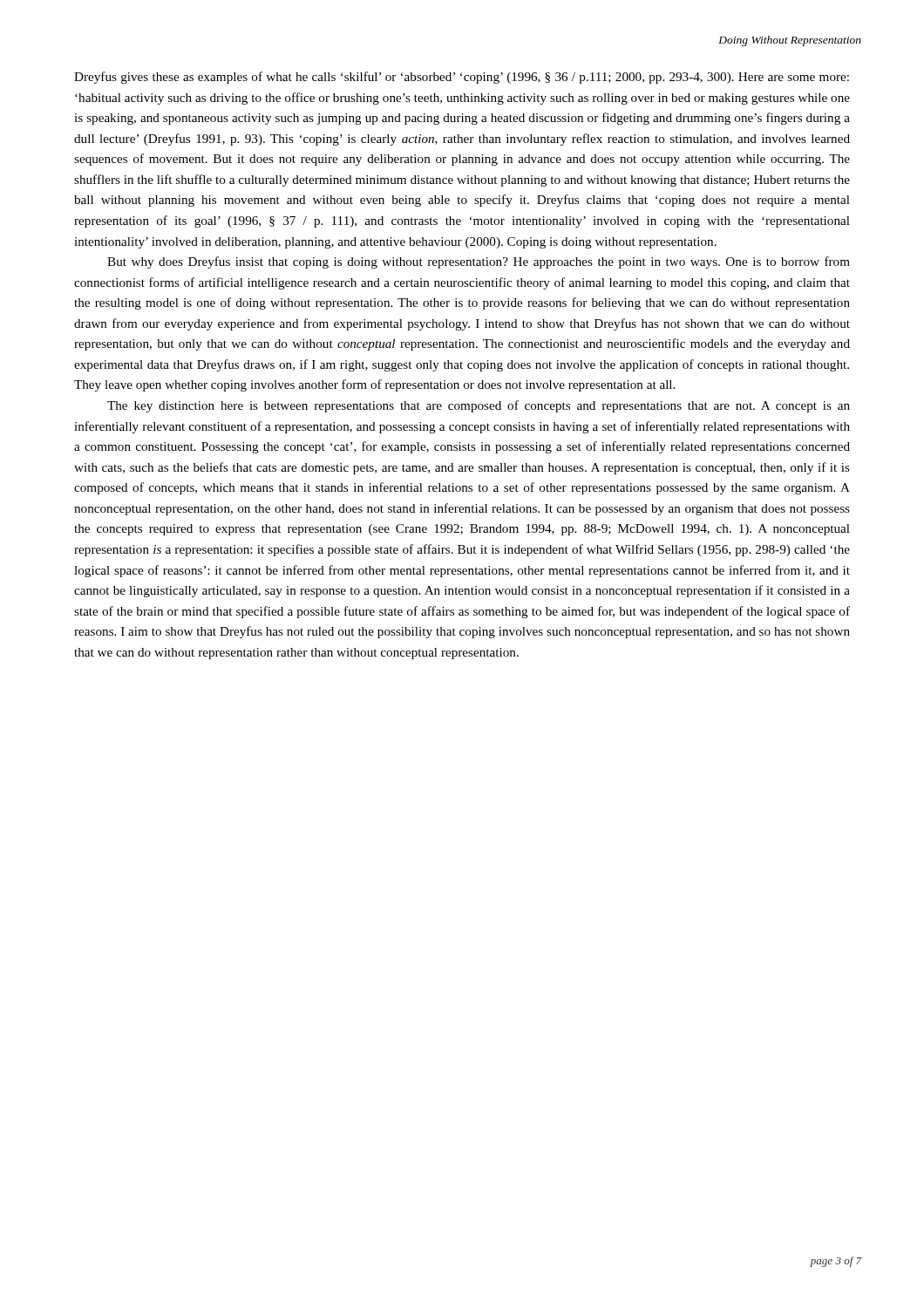Select the block starting "But why does Dreyfus insist"
This screenshot has height=1308, width=924.
462,323
